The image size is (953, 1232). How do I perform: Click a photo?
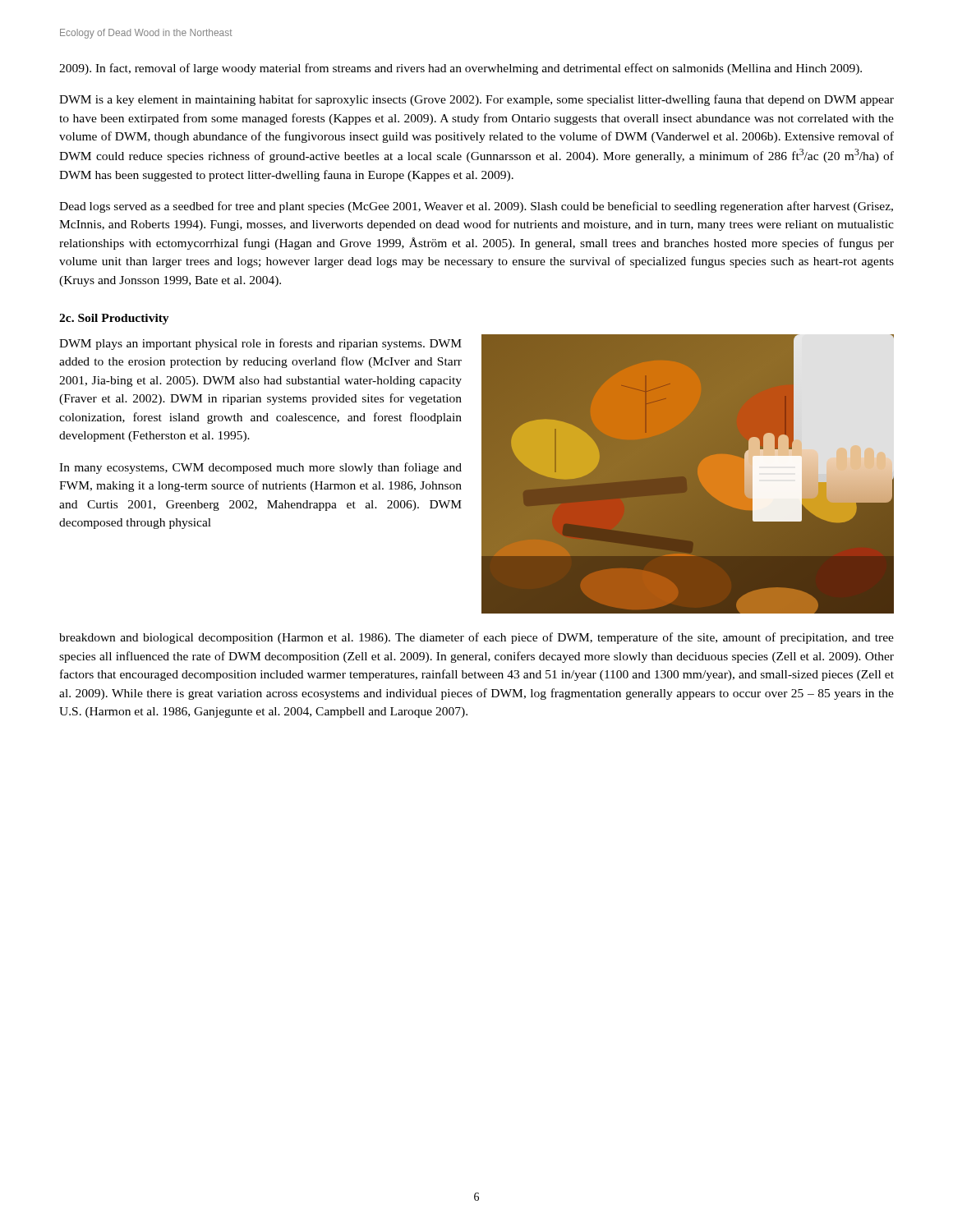[x=688, y=476]
